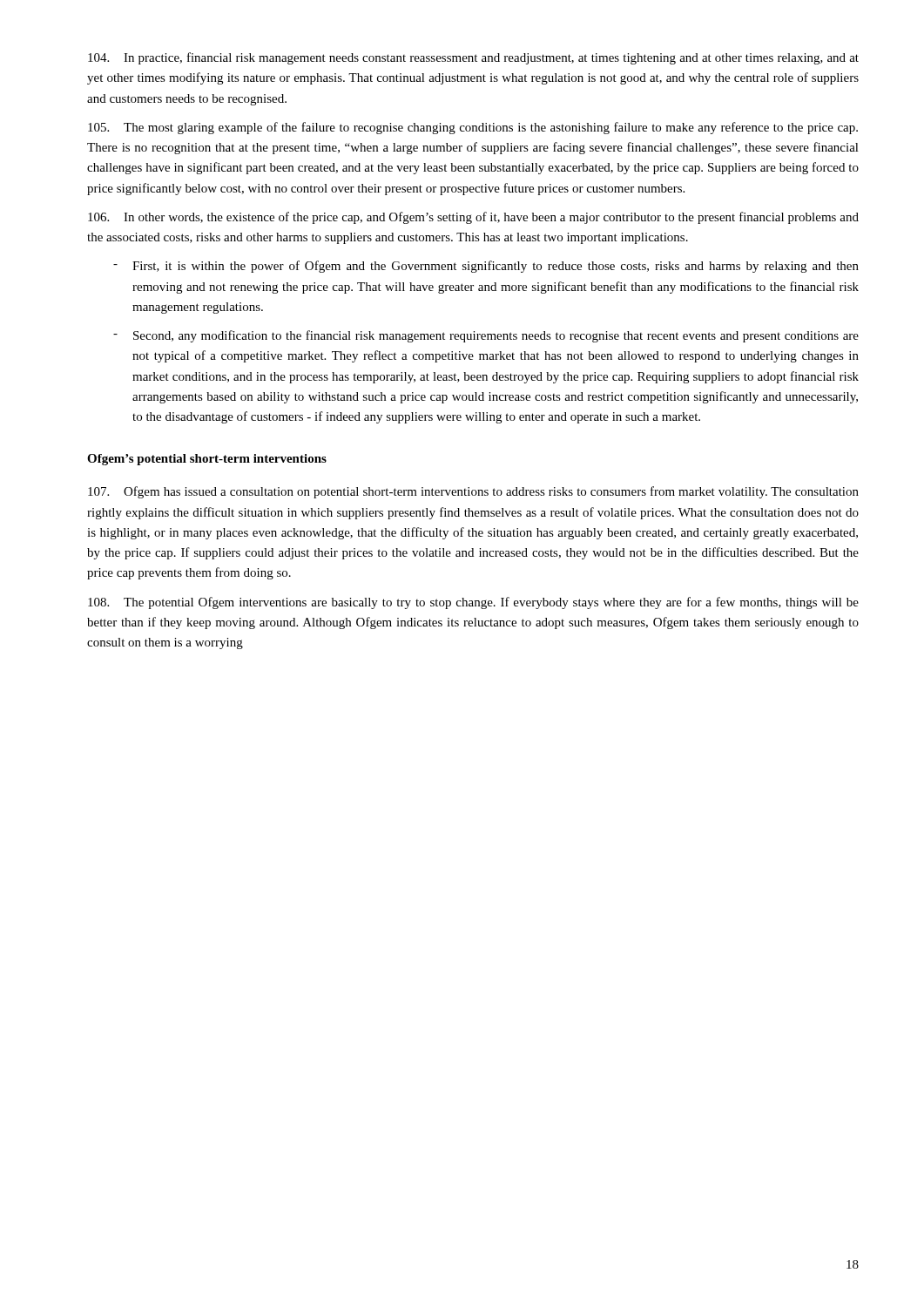This screenshot has height=1307, width=924.
Task: Find the text block with the text "The most glaring"
Action: point(473,158)
